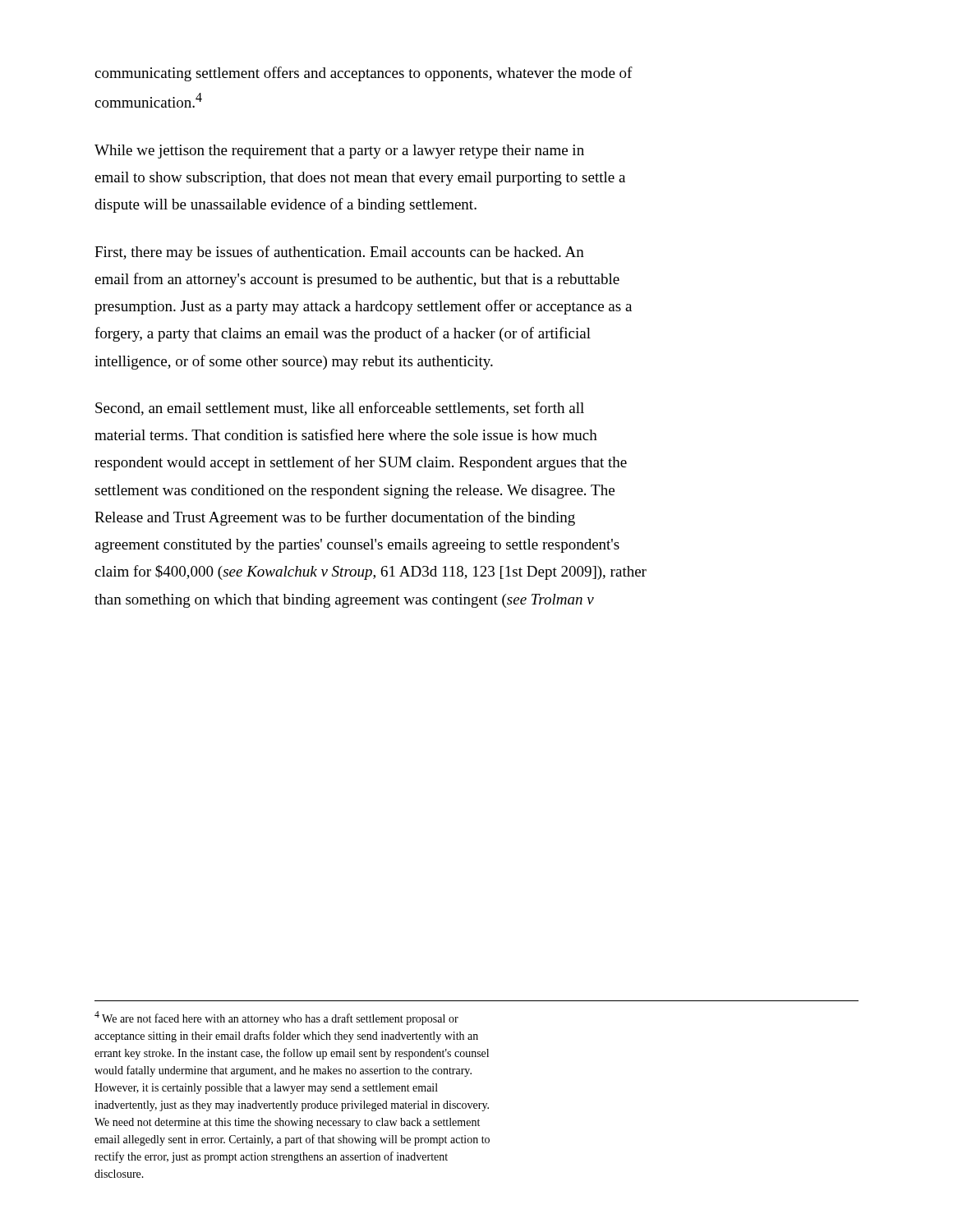Navigate to the text starting "While we jettison the"
The image size is (953, 1232).
(x=476, y=177)
